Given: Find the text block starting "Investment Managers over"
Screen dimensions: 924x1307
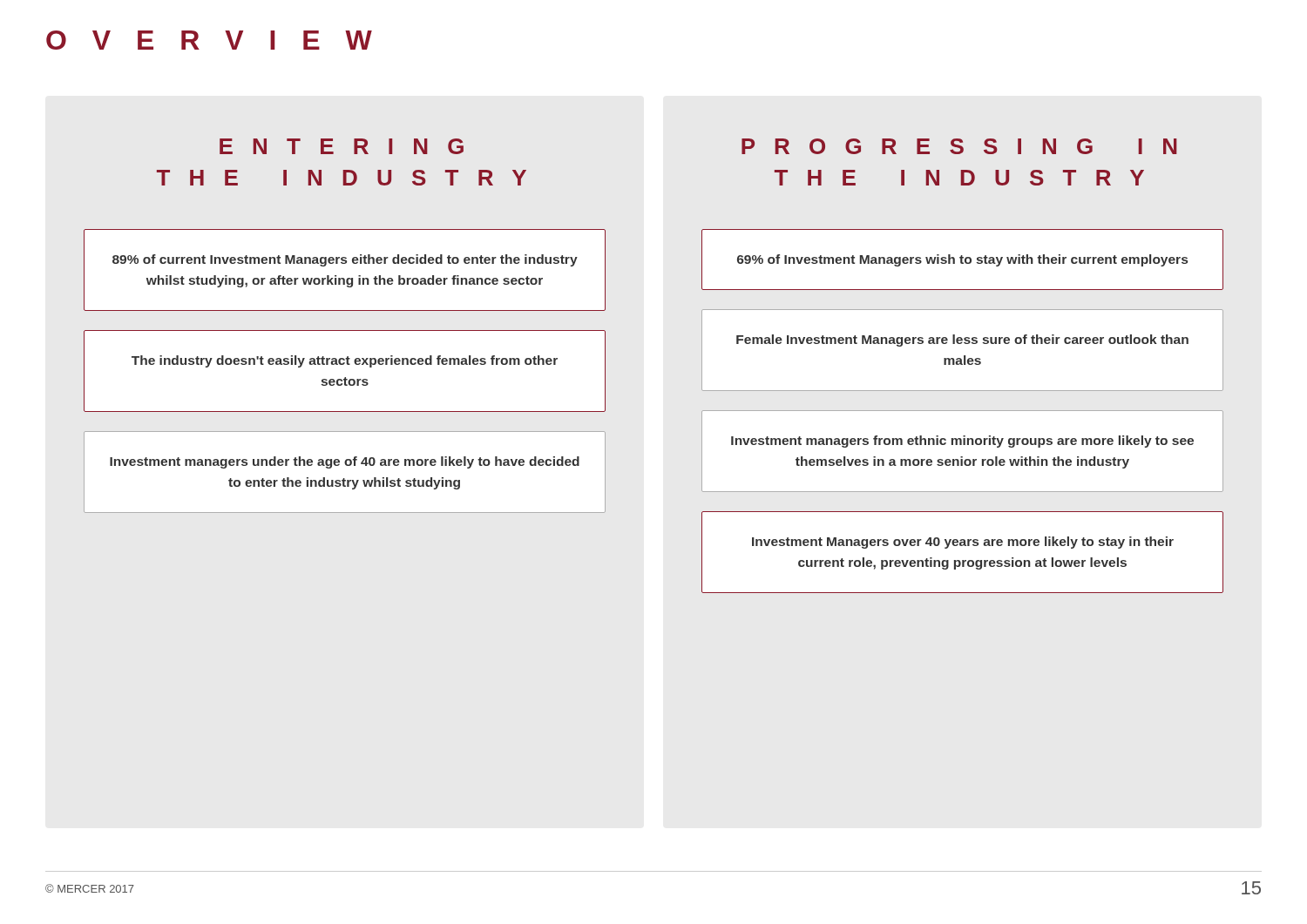Looking at the screenshot, I should pyautogui.click(x=962, y=552).
